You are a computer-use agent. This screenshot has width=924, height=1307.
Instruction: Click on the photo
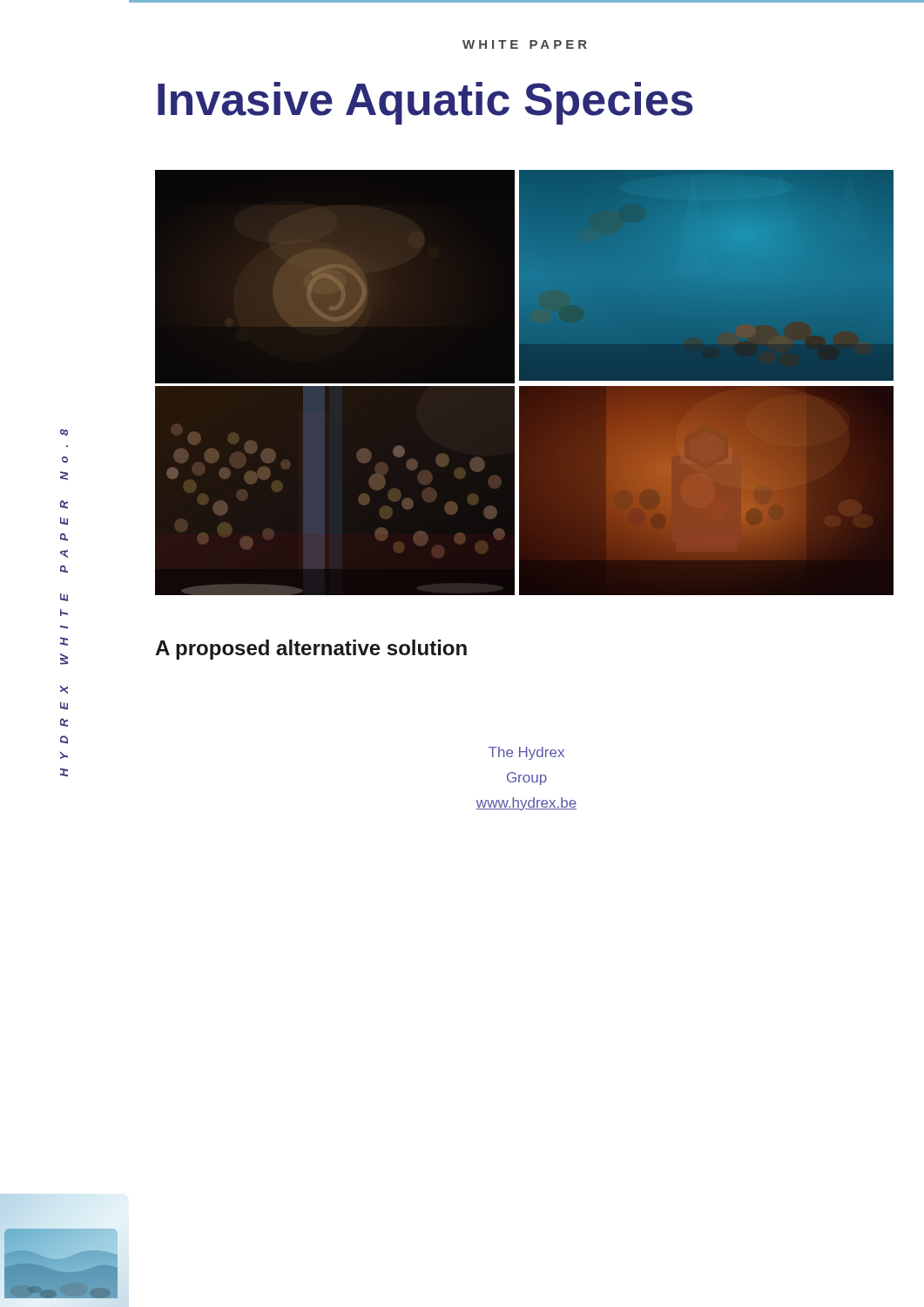click(524, 383)
